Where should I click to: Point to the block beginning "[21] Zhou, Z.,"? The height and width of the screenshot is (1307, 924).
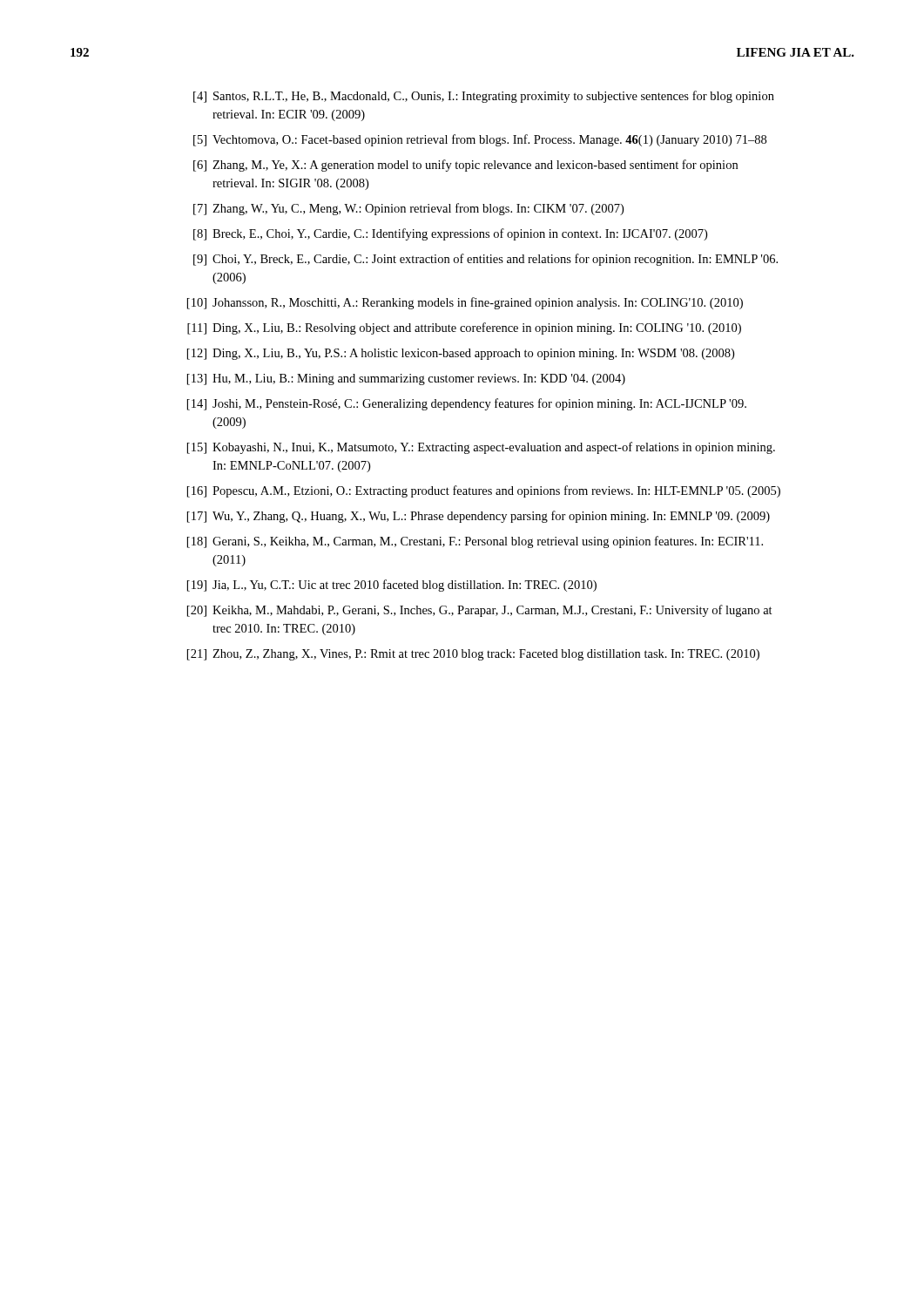pyautogui.click(x=479, y=654)
